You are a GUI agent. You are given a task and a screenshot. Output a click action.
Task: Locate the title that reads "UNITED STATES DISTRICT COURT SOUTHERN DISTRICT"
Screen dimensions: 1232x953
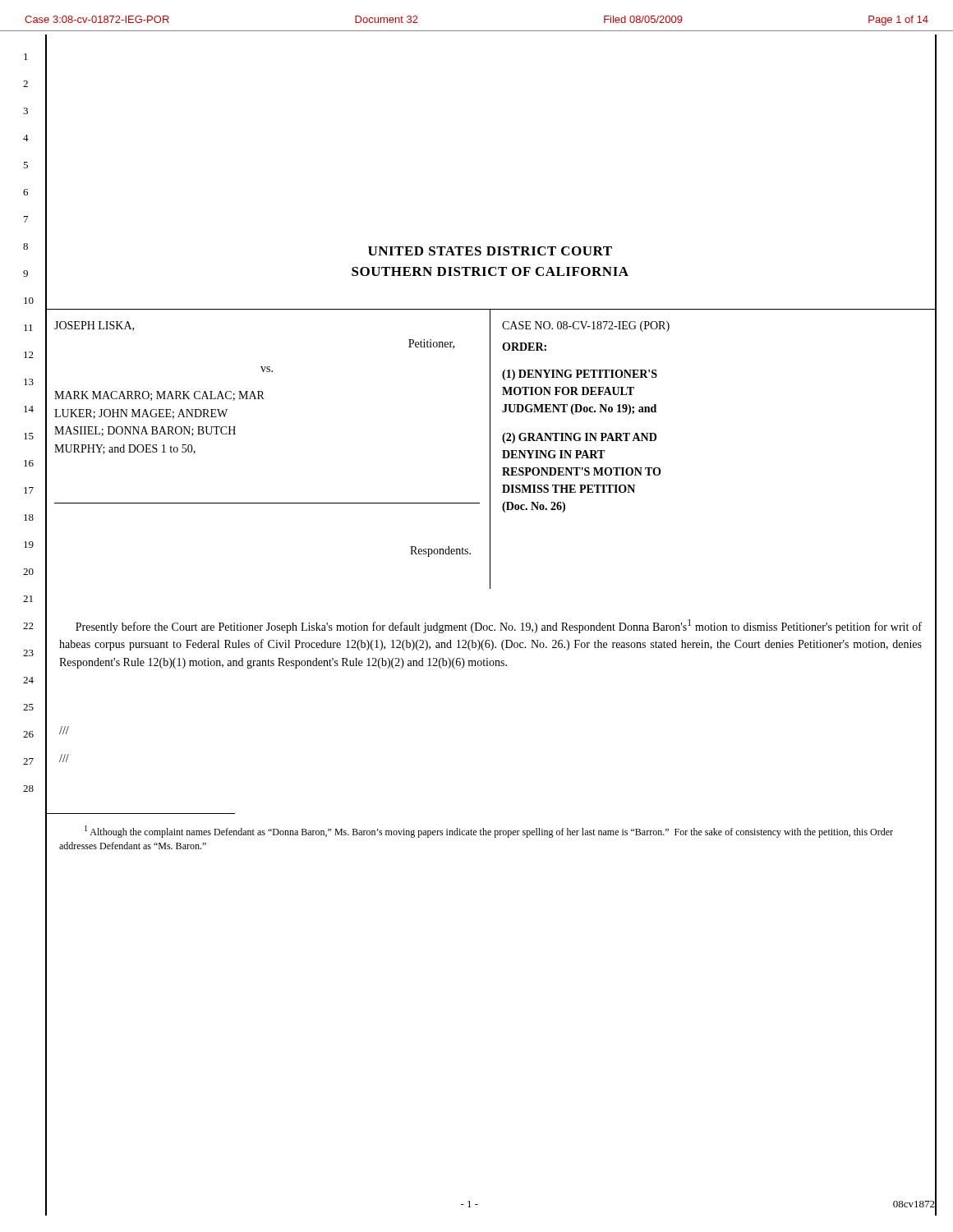pos(490,262)
